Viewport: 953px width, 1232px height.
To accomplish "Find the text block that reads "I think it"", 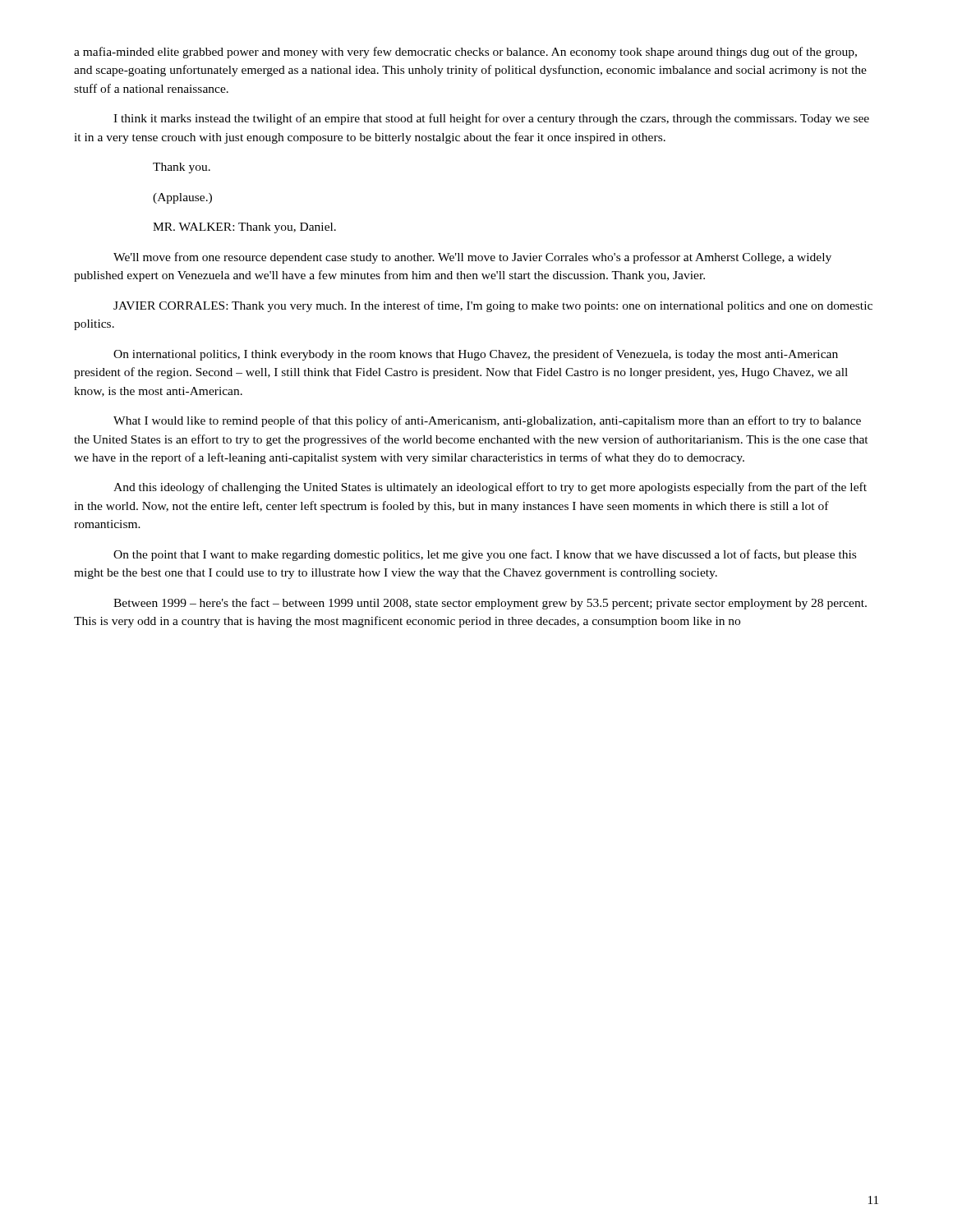I will point(476,128).
